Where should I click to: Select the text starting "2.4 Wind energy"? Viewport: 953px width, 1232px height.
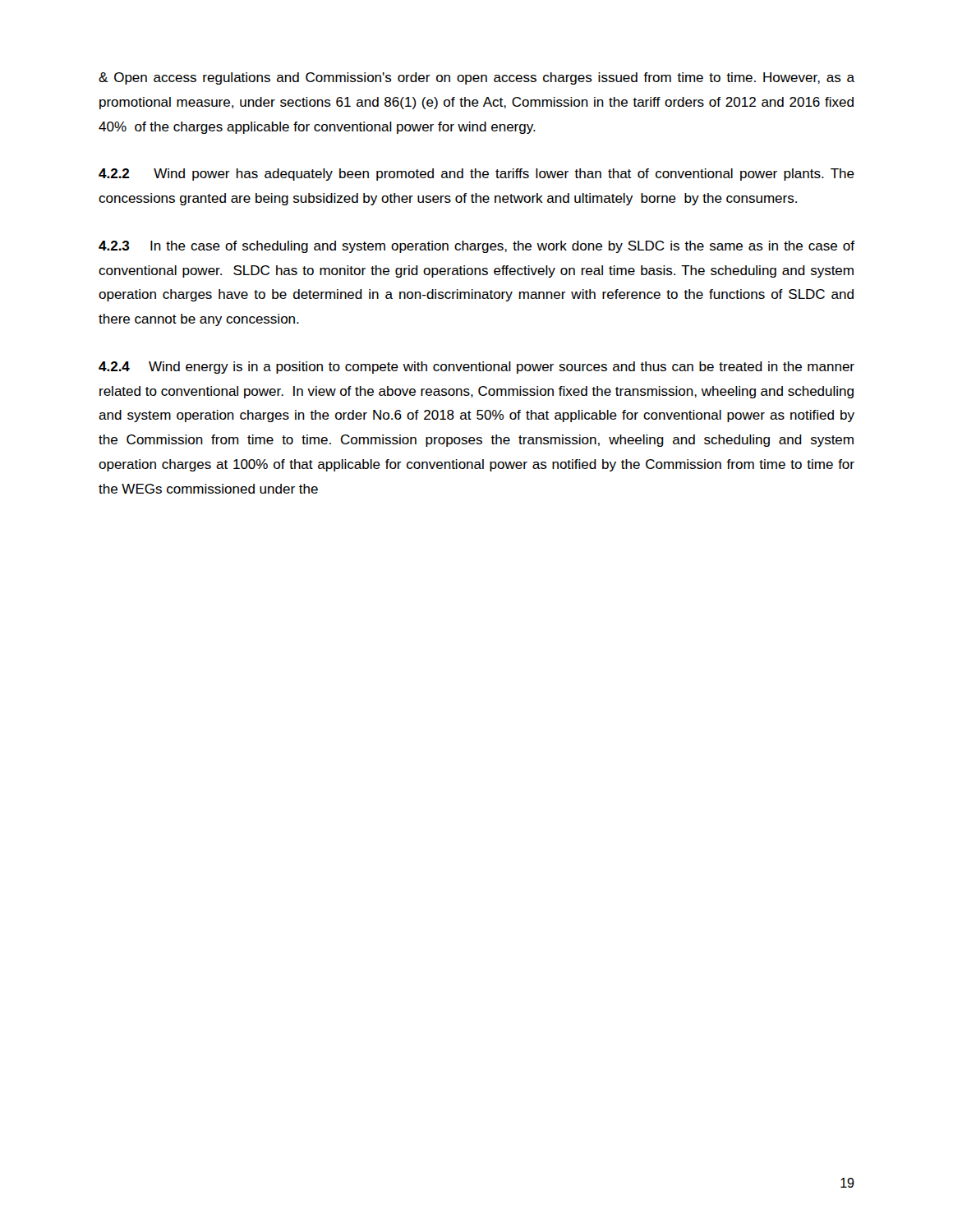coord(476,428)
